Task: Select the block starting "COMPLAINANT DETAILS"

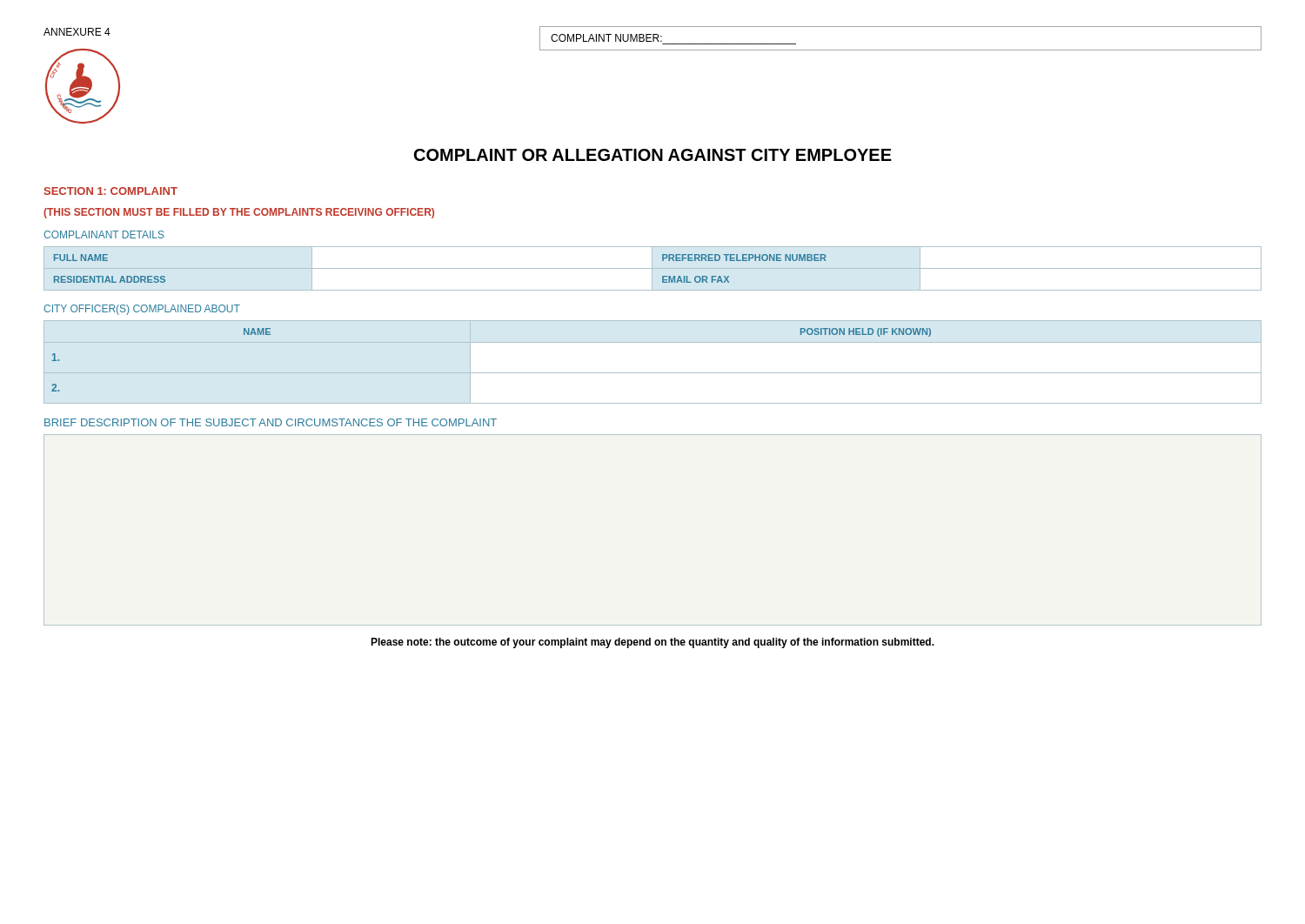Action: coord(104,235)
